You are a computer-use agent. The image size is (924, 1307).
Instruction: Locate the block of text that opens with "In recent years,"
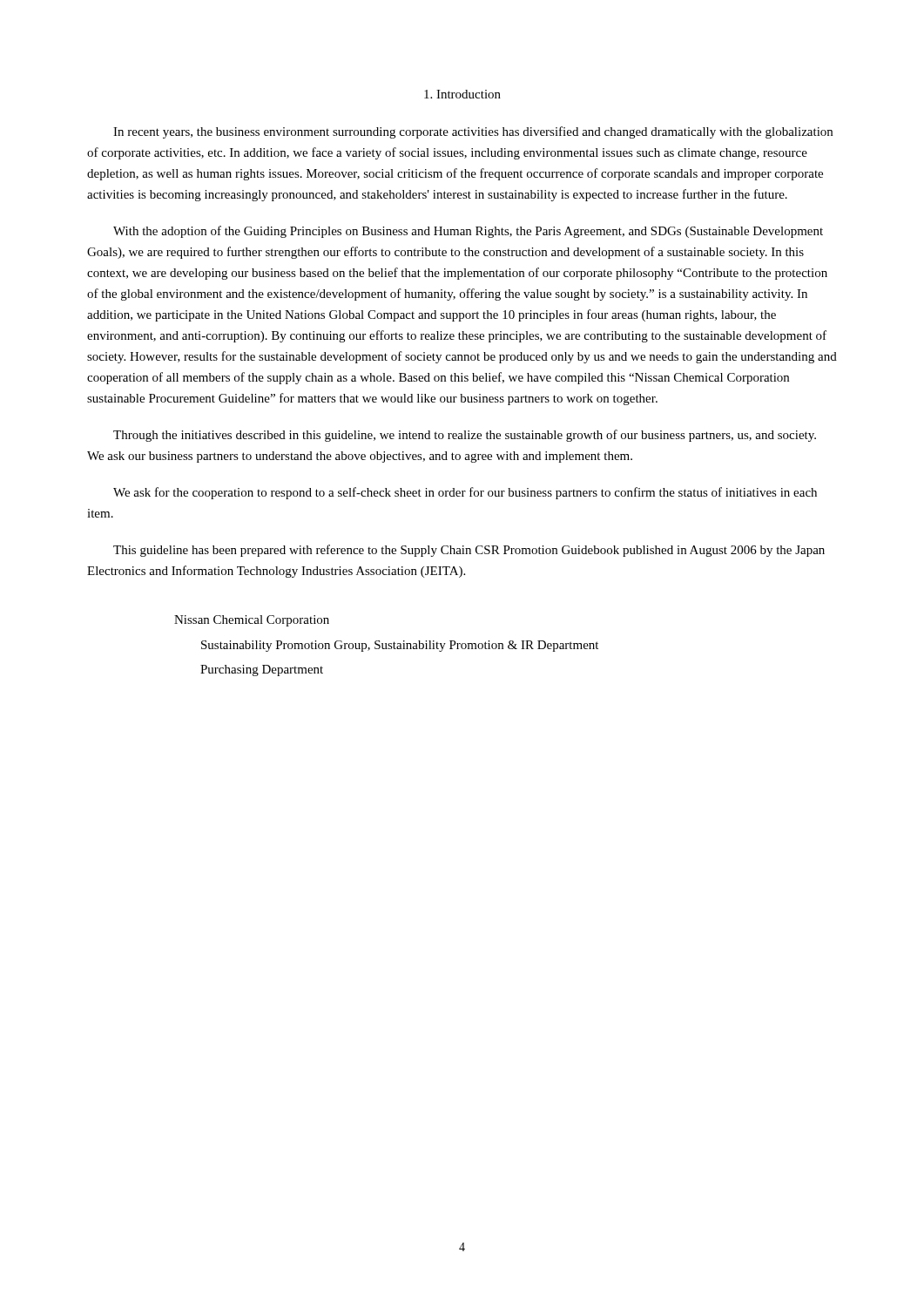tap(460, 163)
